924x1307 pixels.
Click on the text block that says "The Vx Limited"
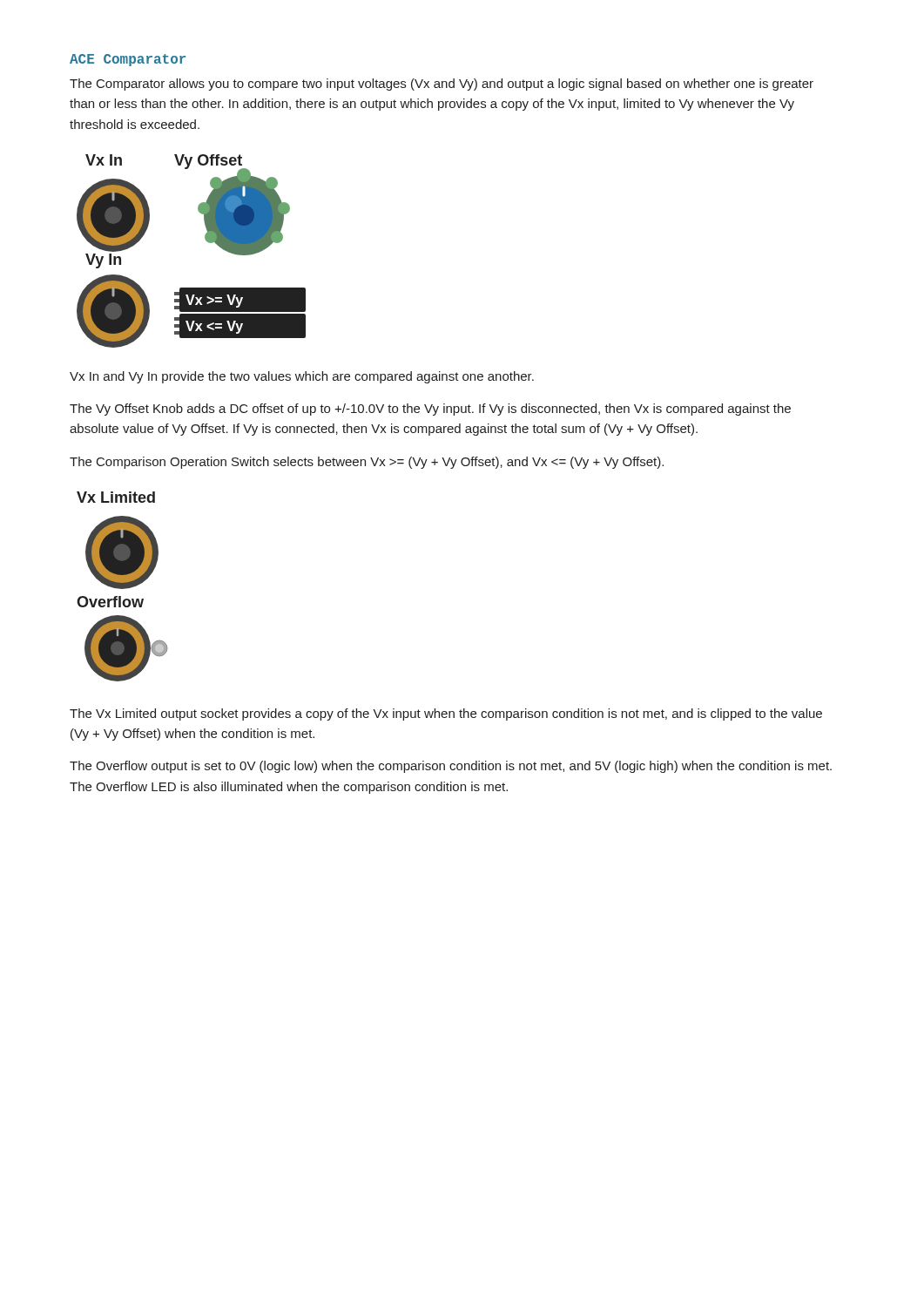pyautogui.click(x=446, y=723)
